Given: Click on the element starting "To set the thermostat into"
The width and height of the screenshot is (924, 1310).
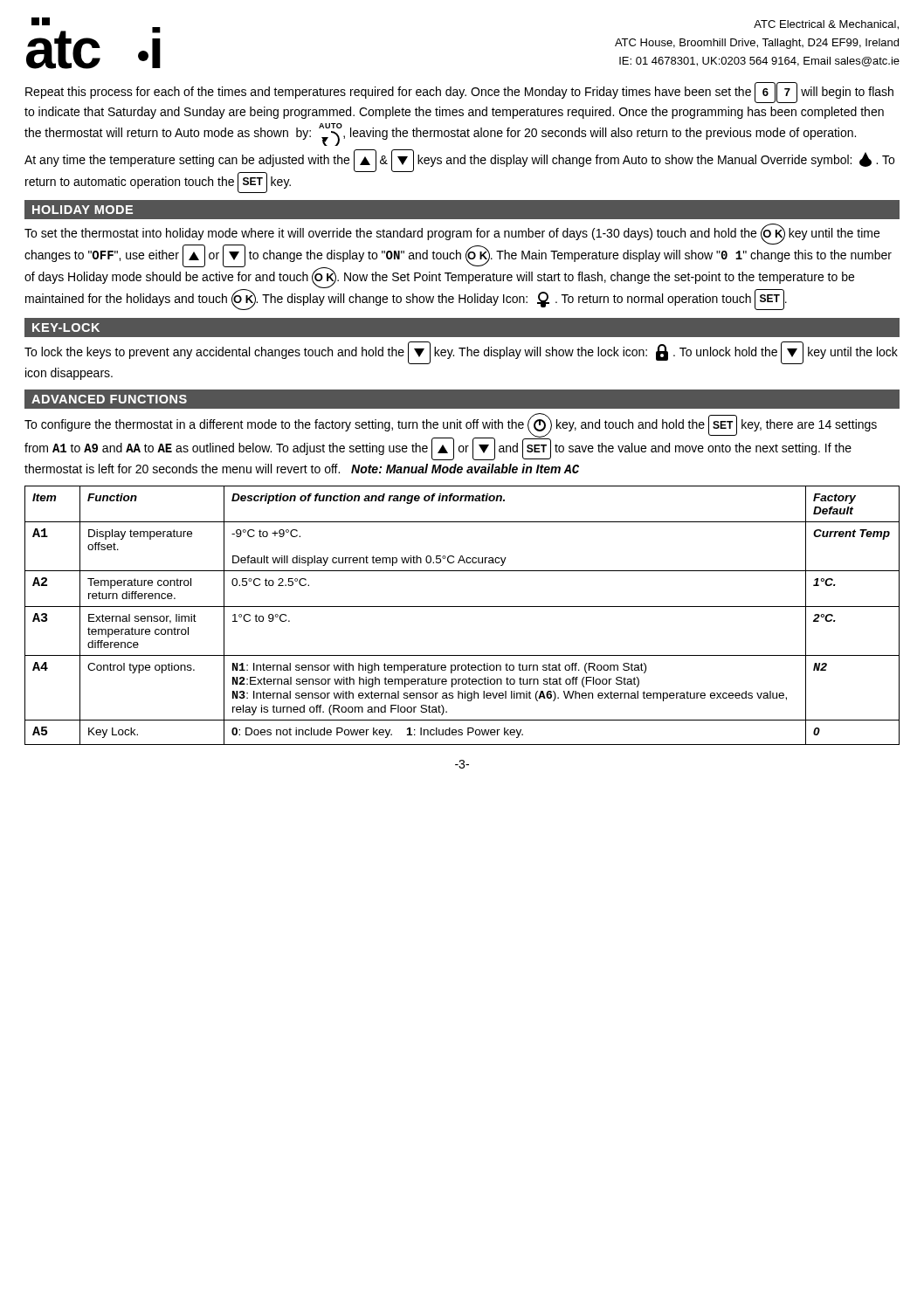Looking at the screenshot, I should click(x=458, y=267).
